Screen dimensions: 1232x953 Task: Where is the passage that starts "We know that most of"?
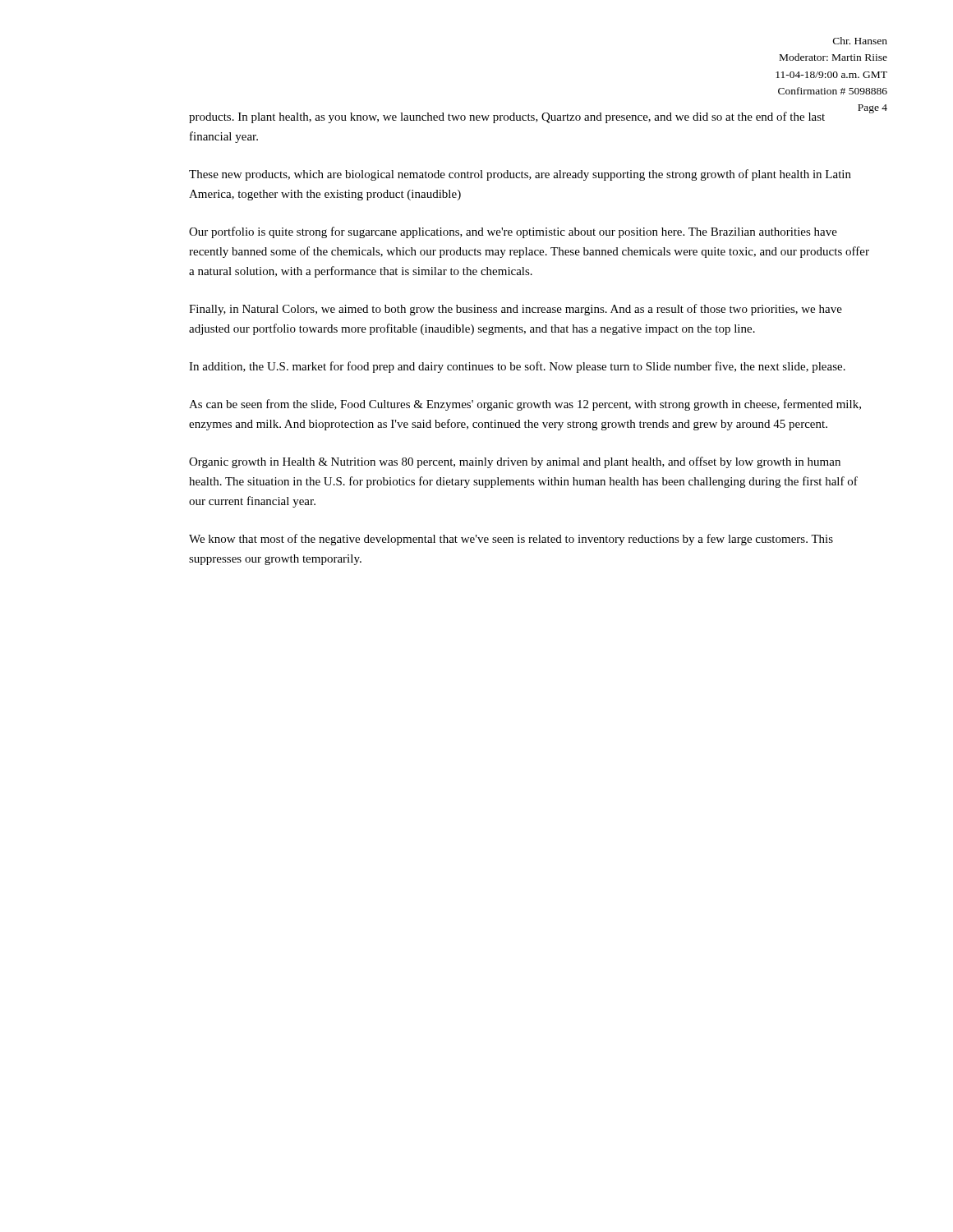click(511, 549)
